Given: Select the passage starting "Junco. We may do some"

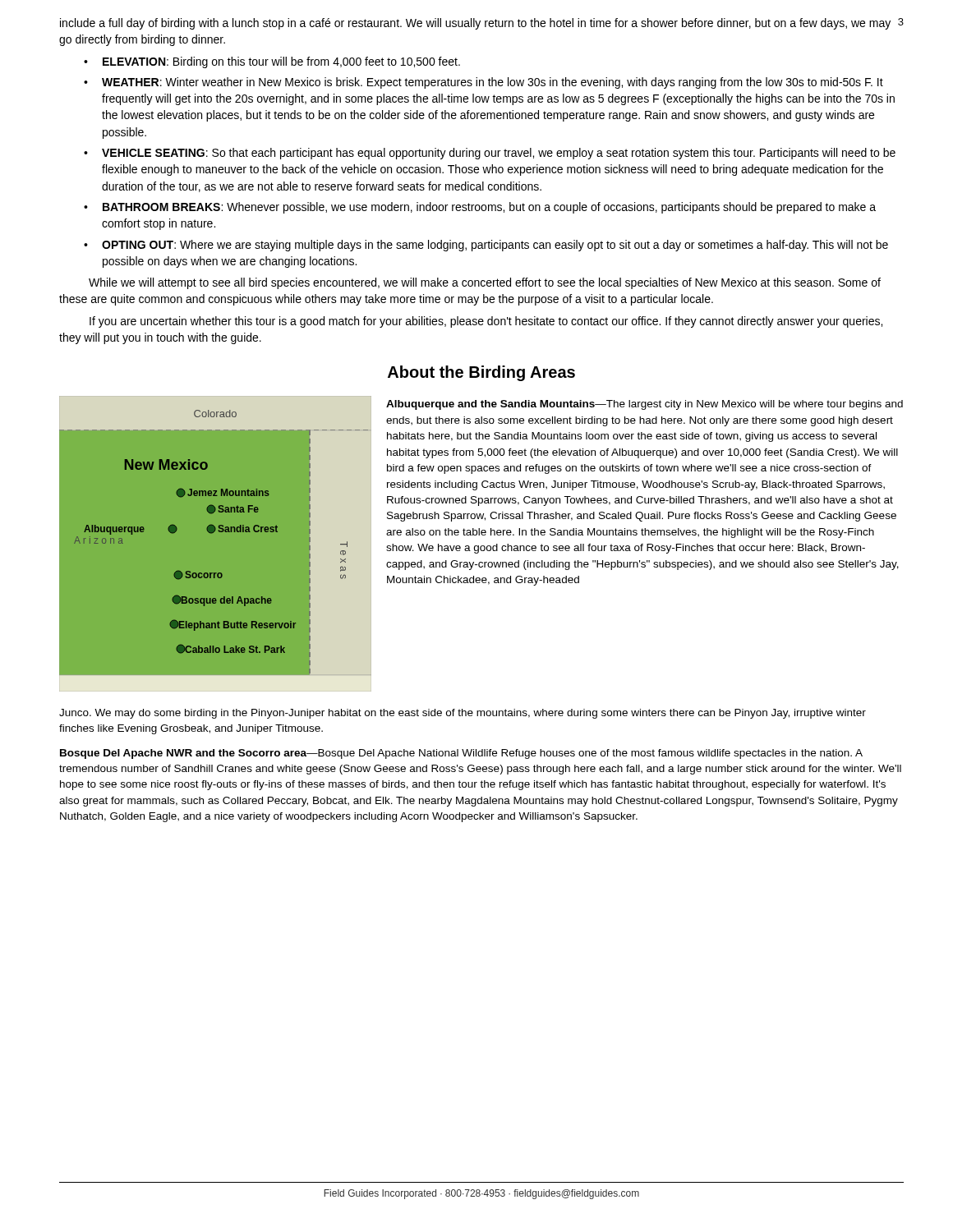Looking at the screenshot, I should tap(462, 720).
